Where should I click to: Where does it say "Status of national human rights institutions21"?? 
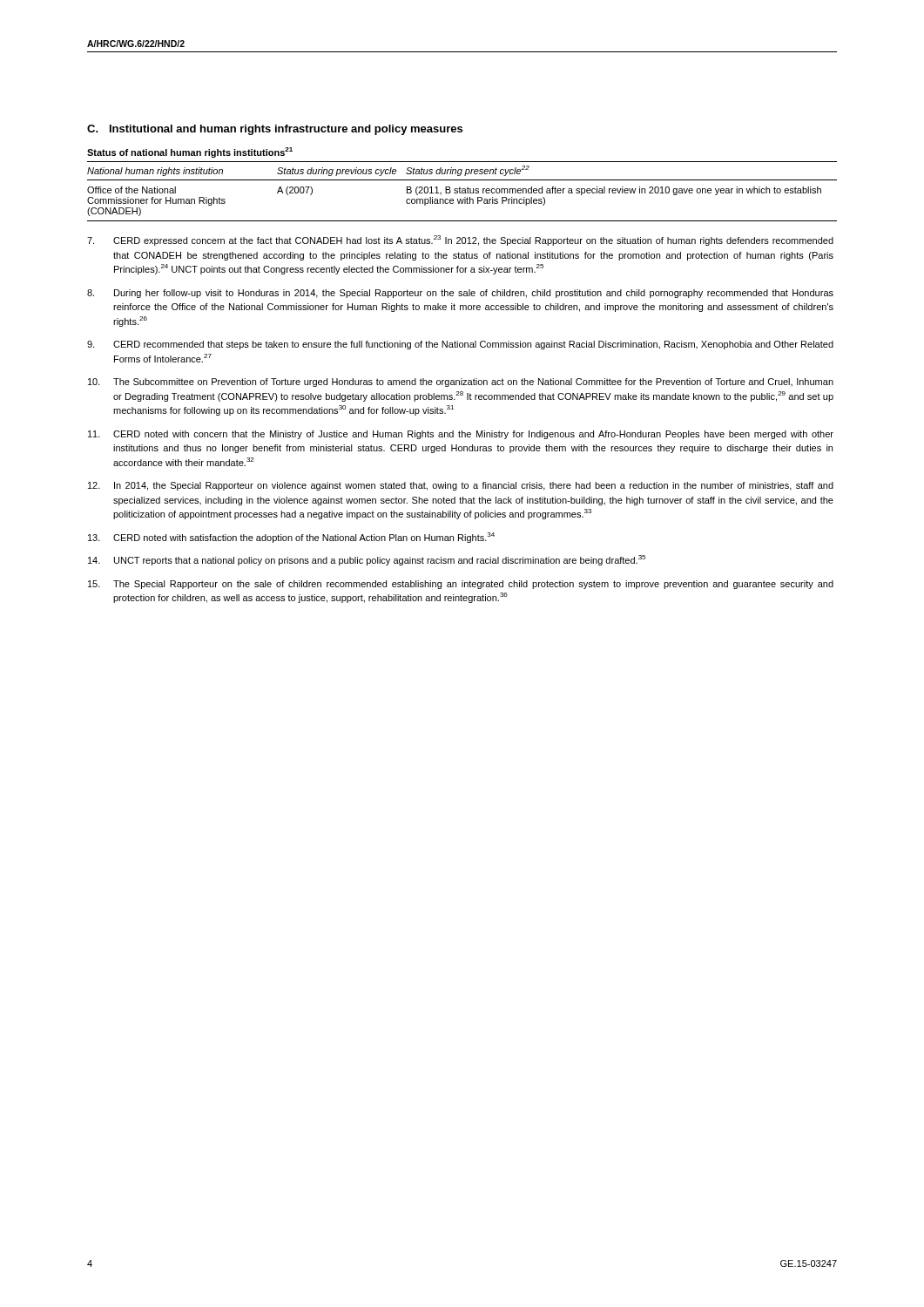[x=190, y=153]
